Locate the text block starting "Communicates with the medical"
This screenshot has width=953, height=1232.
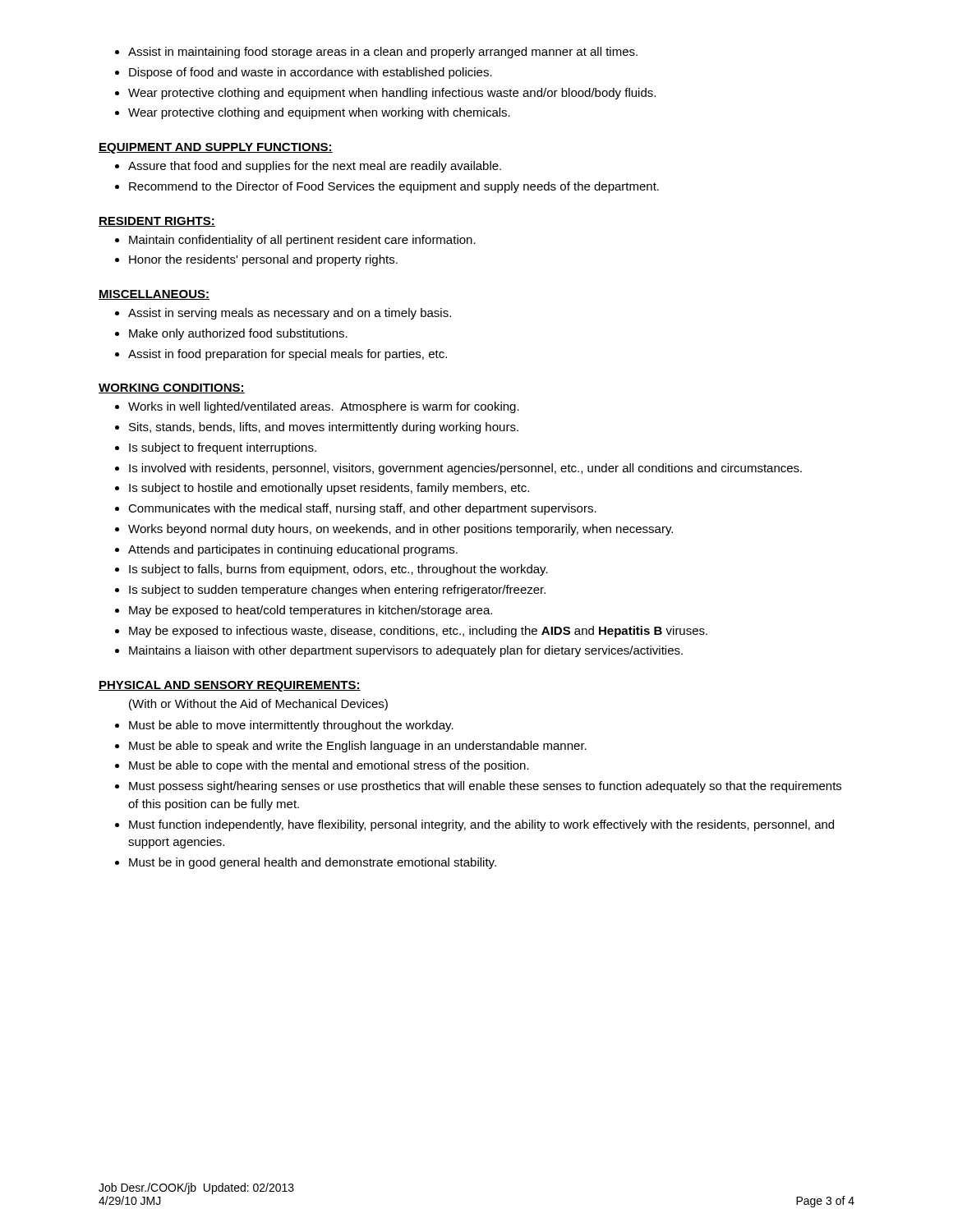pyautogui.click(x=491, y=508)
